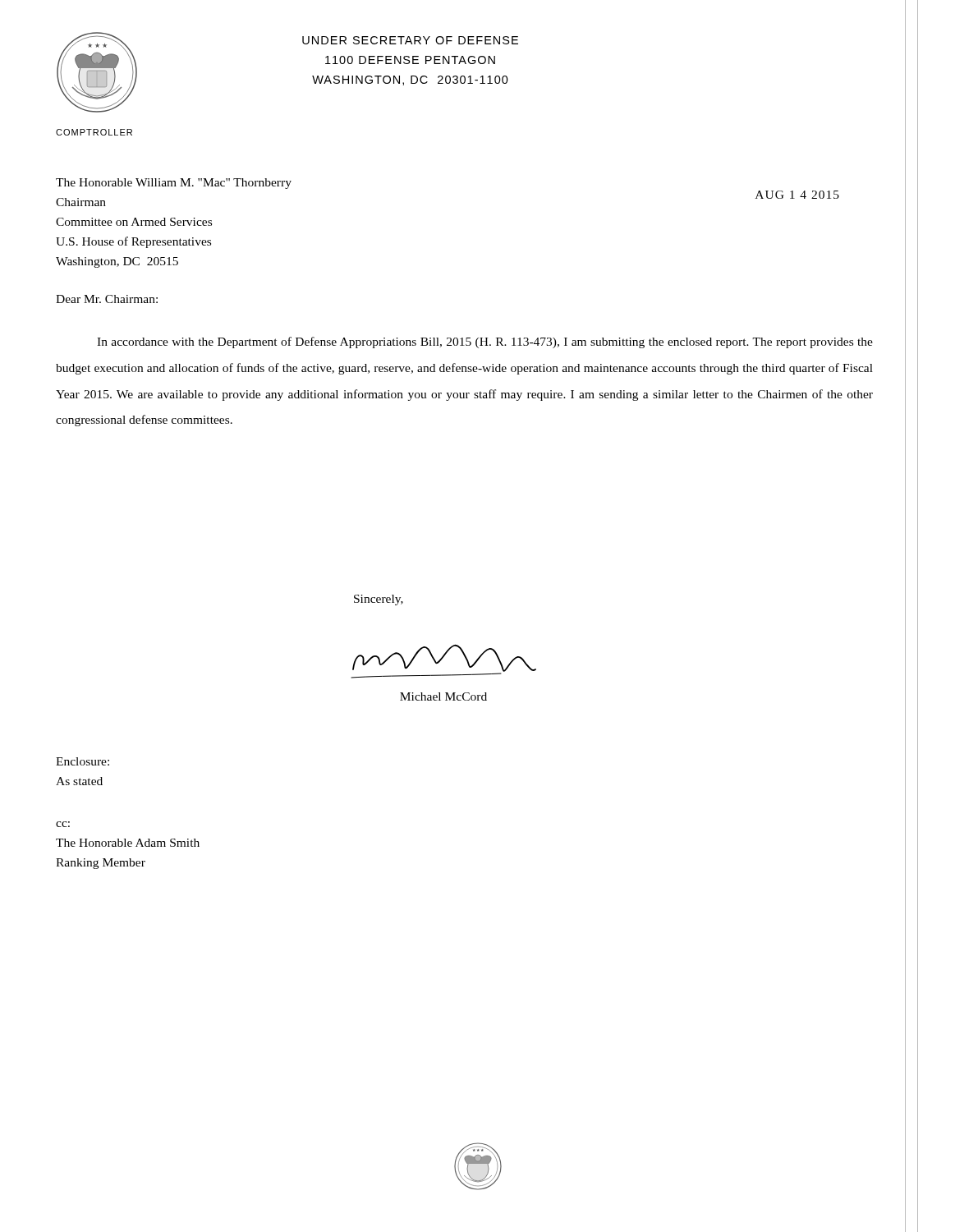This screenshot has width=955, height=1232.
Task: Select the illustration
Action: (x=443, y=664)
